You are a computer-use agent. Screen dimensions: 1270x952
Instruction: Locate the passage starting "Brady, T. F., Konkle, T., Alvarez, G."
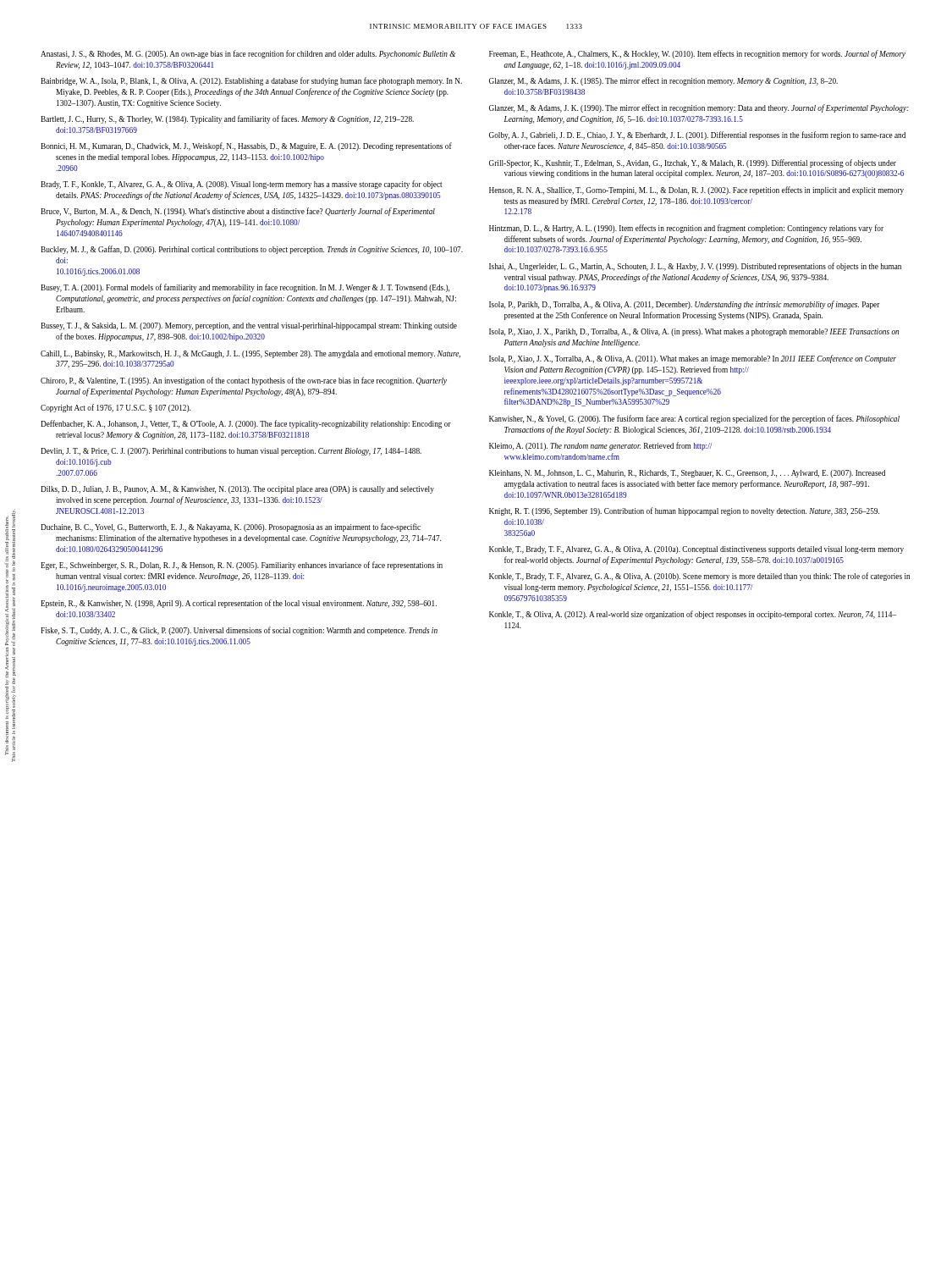coord(241,190)
